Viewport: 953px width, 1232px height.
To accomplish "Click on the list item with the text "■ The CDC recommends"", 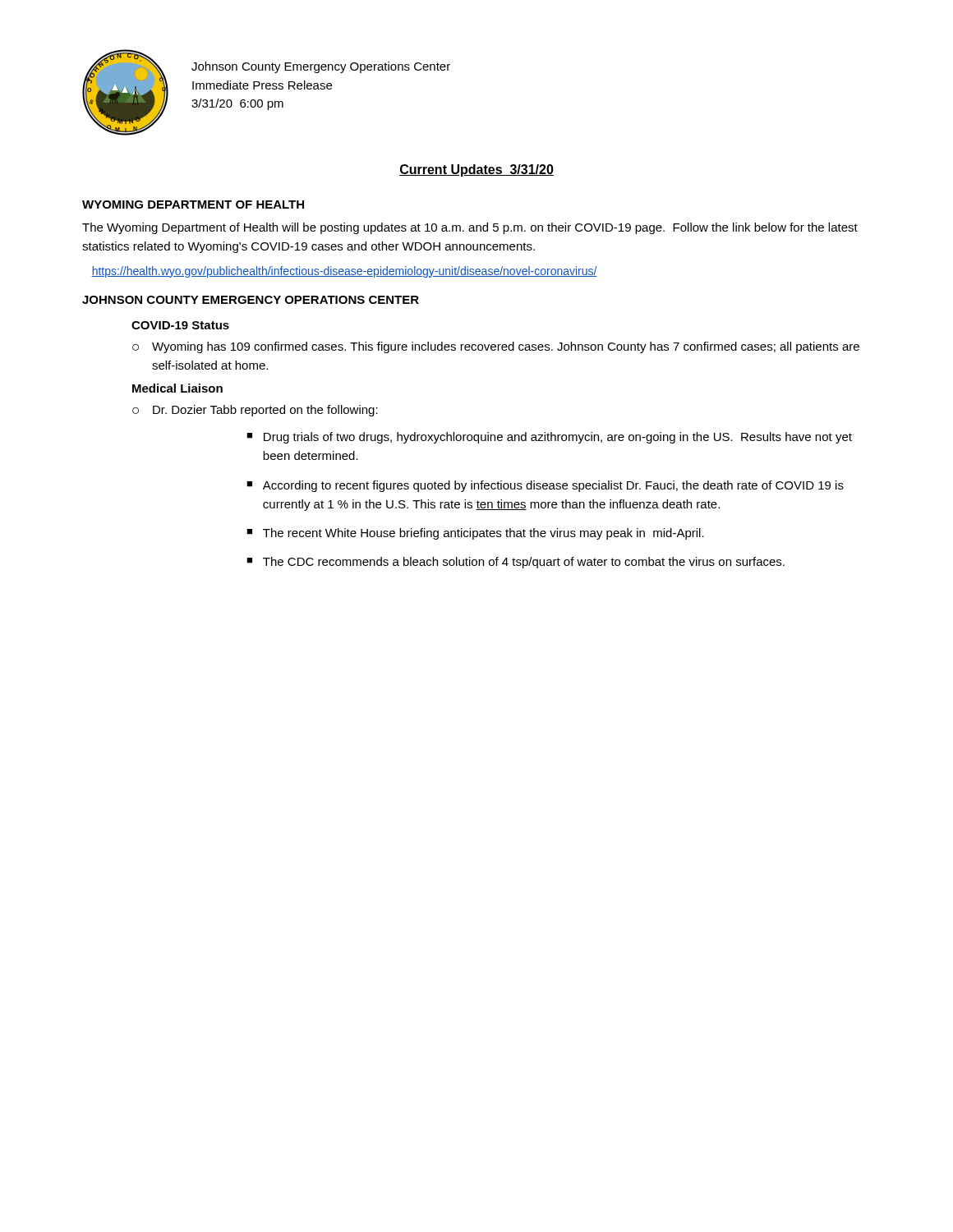I will pyautogui.click(x=516, y=562).
